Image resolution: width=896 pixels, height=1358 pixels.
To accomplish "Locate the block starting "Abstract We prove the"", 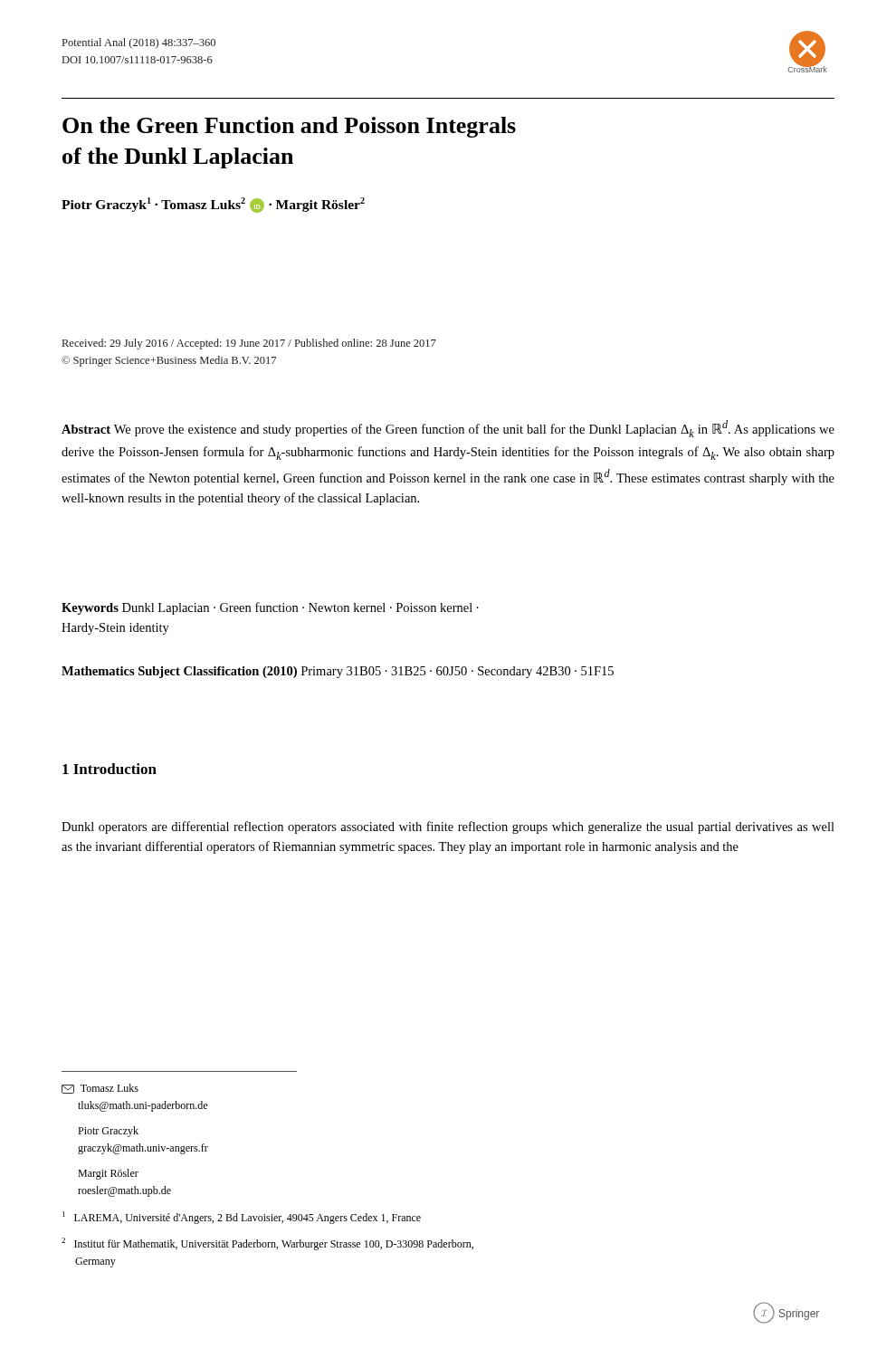I will click(x=448, y=462).
